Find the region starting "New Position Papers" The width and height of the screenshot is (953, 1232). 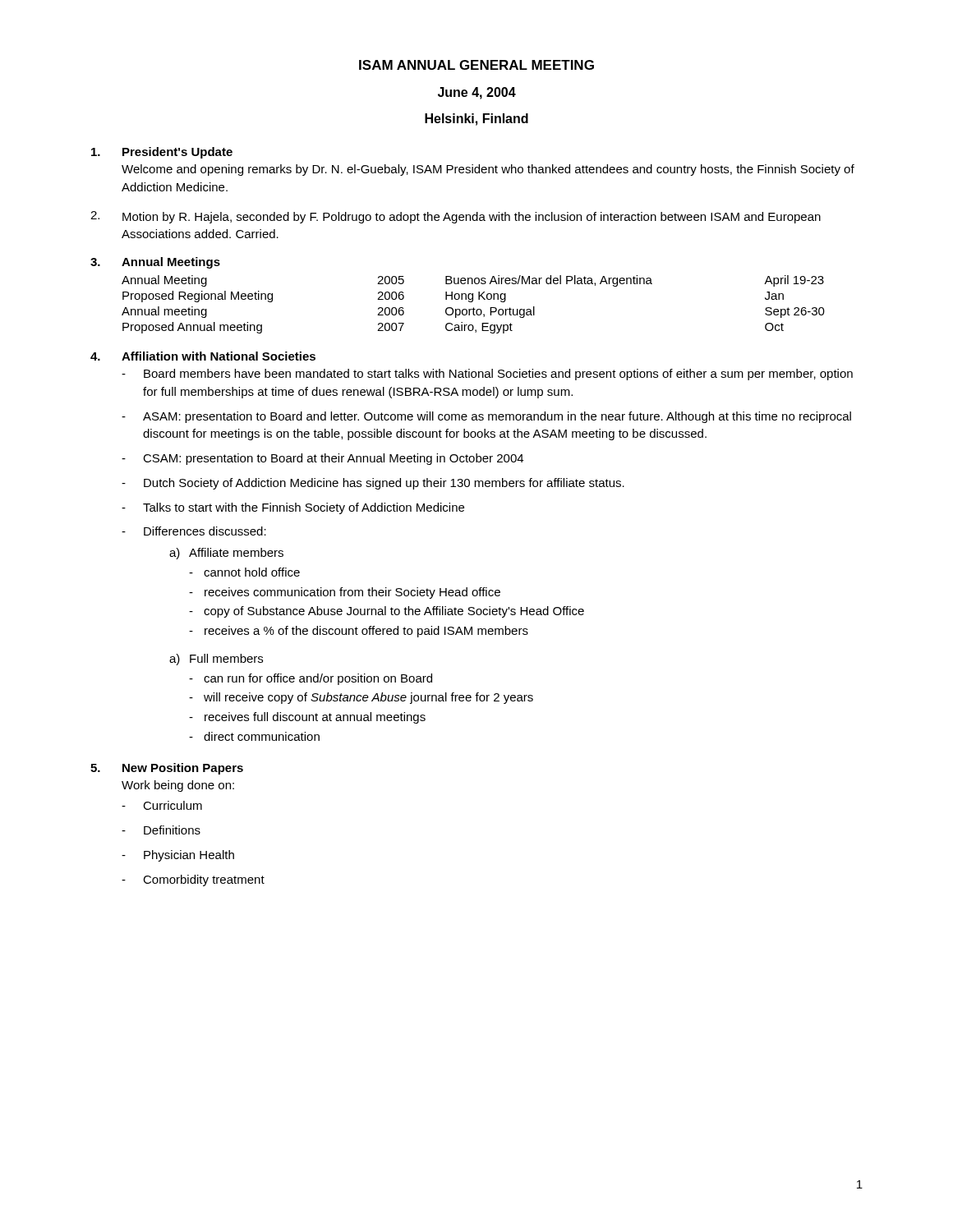(183, 767)
